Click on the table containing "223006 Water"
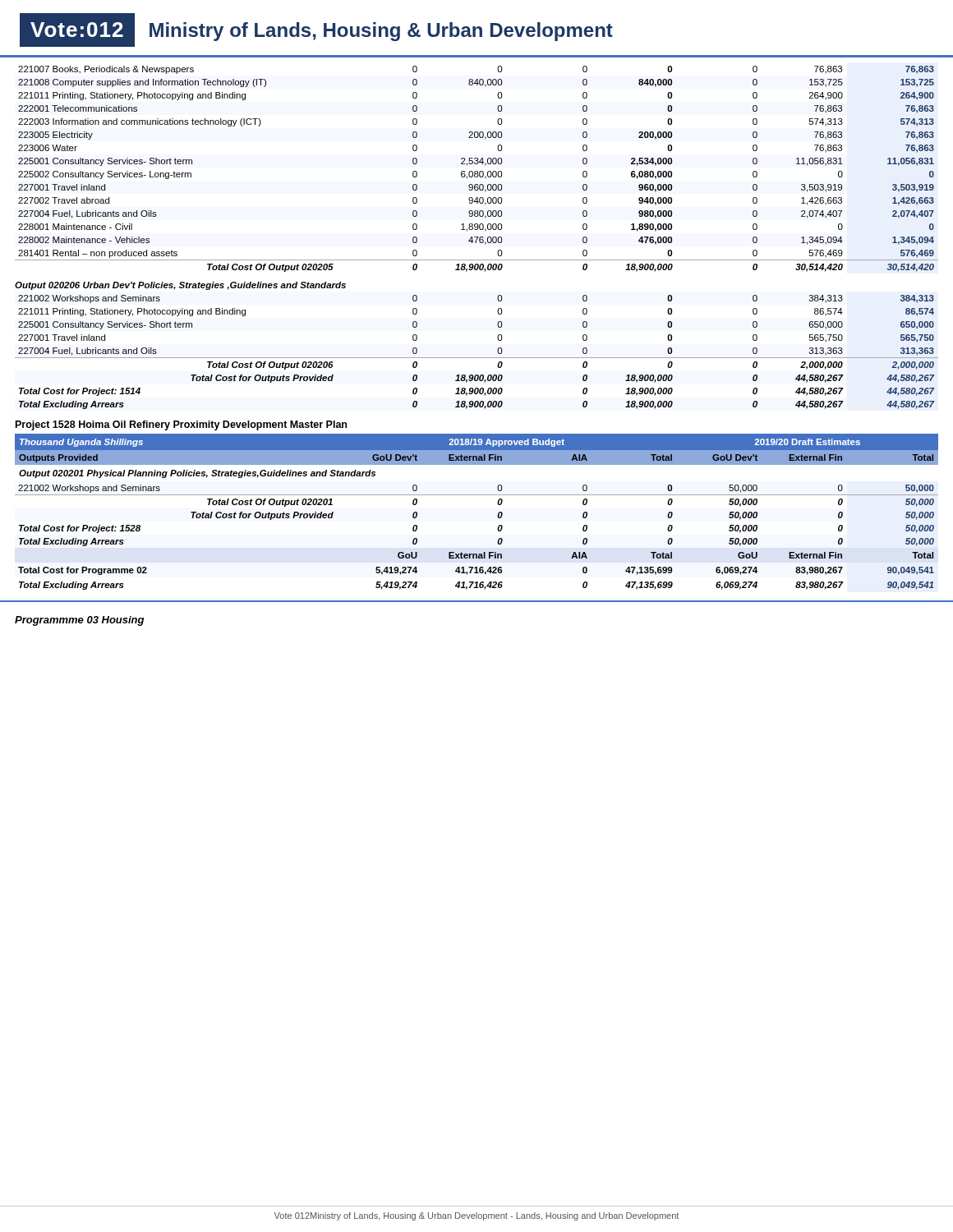This screenshot has height=1232, width=953. point(476,168)
